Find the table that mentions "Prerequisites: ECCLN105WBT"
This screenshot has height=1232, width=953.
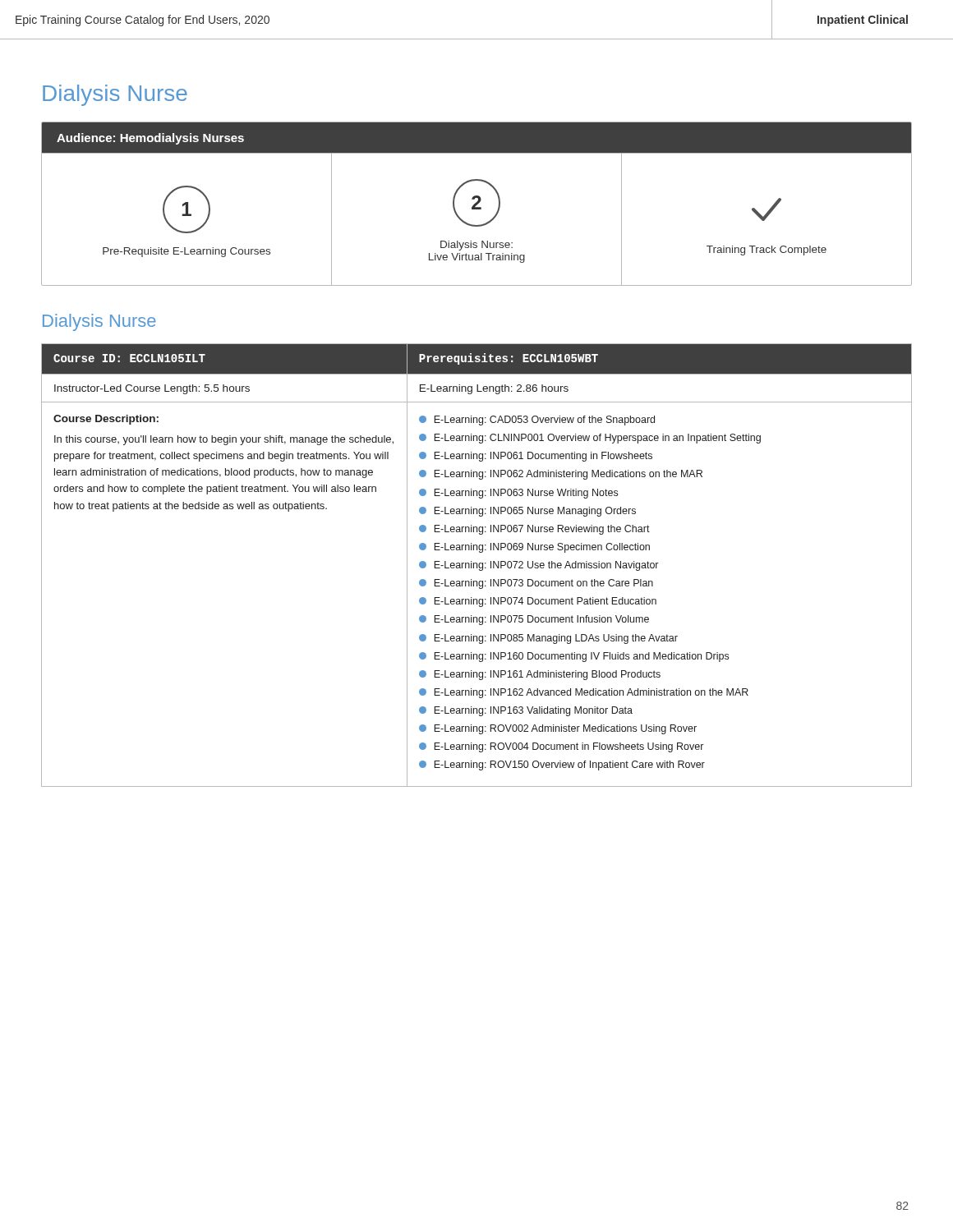click(476, 565)
